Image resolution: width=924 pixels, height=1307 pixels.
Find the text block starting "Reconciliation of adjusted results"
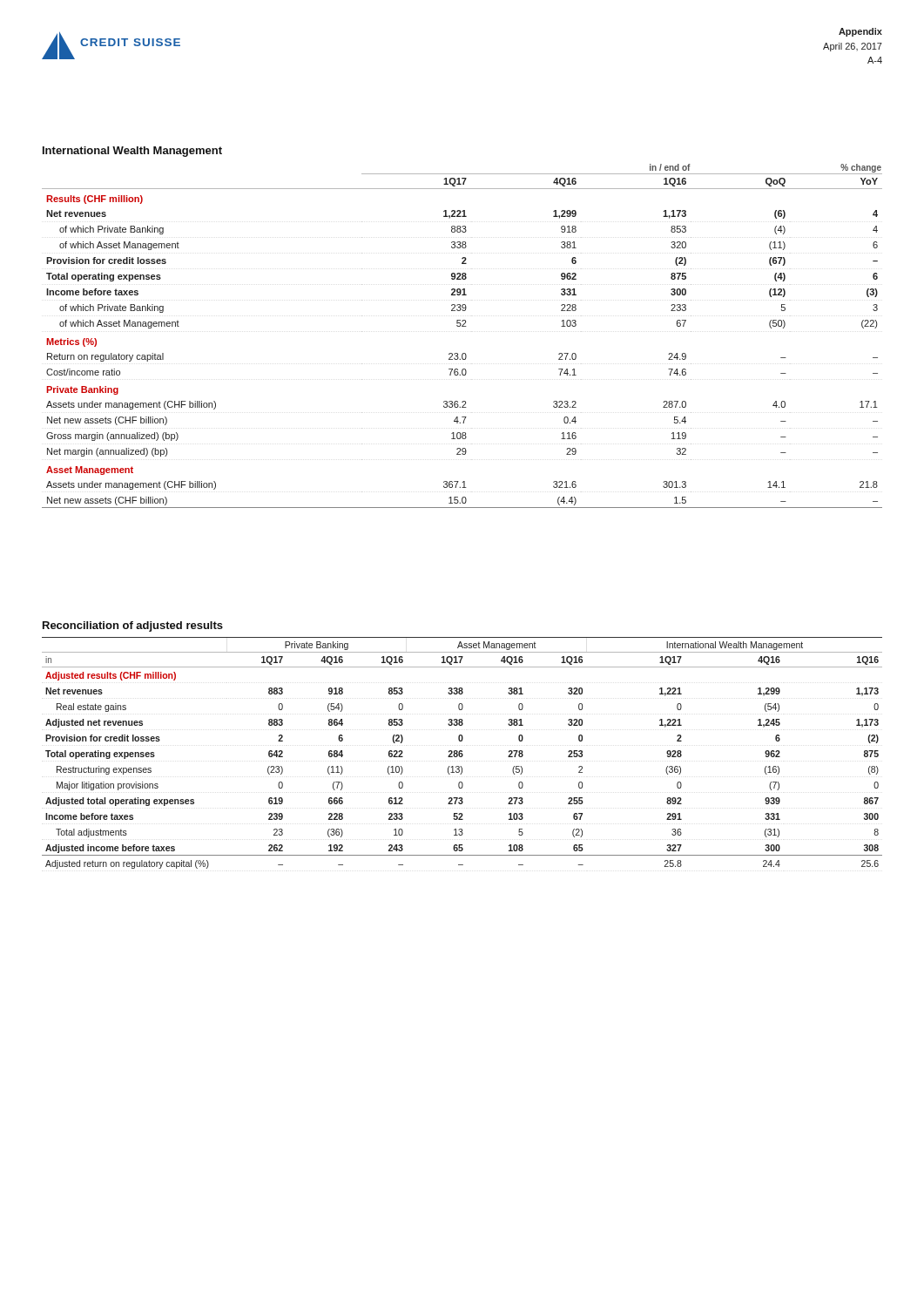point(132,625)
